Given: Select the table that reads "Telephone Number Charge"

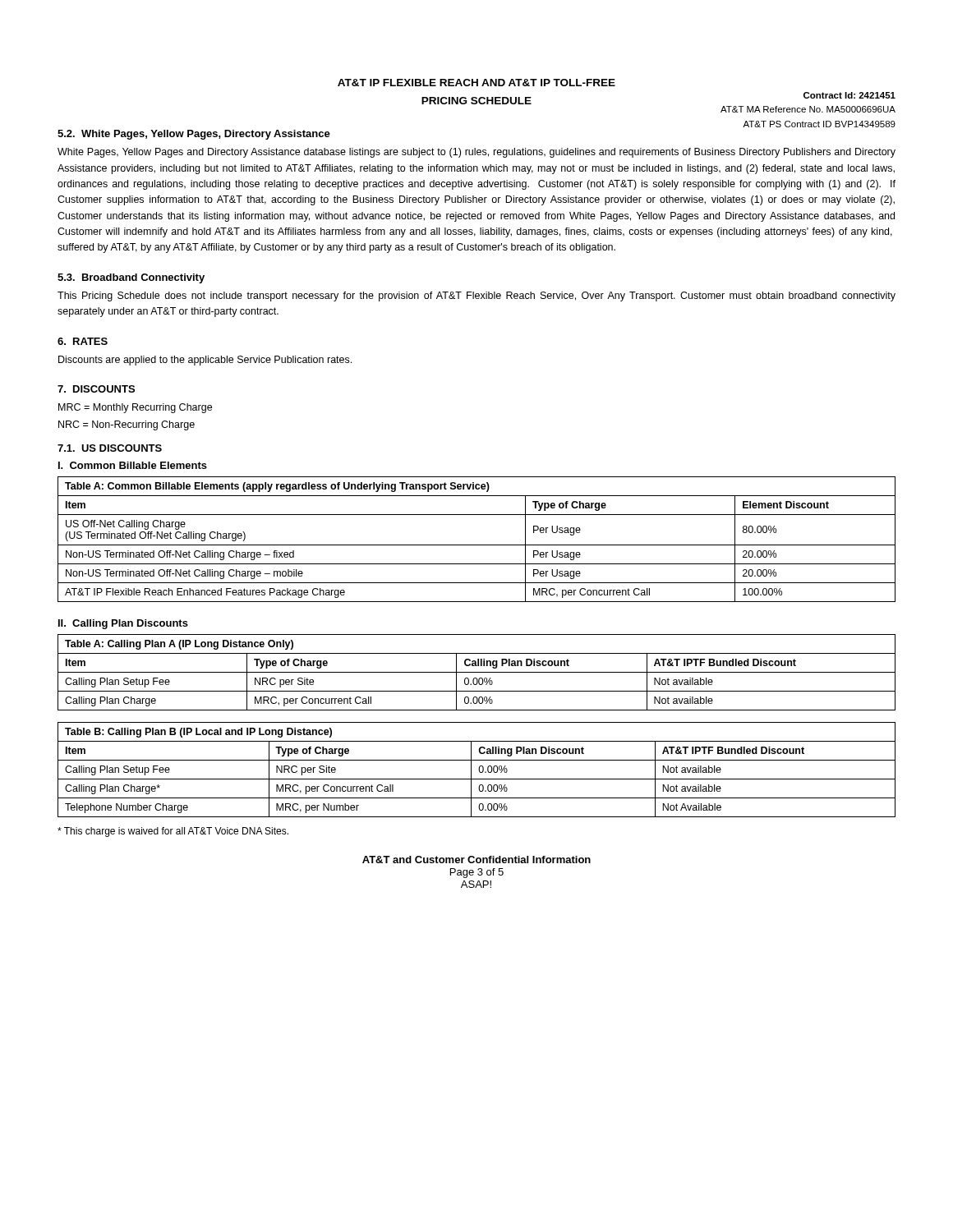Looking at the screenshot, I should click(476, 769).
